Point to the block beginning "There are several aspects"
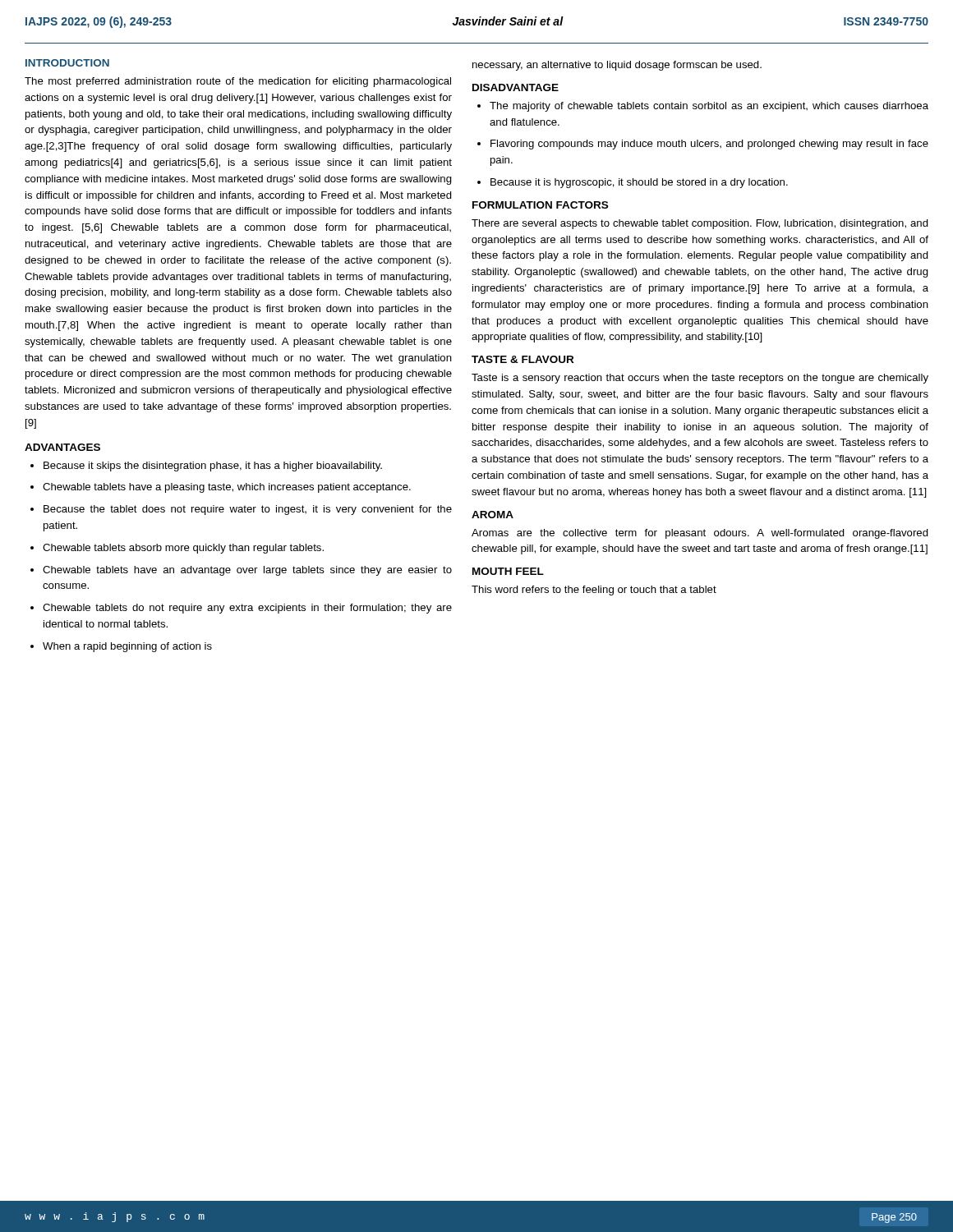The width and height of the screenshot is (953, 1232). pos(700,280)
